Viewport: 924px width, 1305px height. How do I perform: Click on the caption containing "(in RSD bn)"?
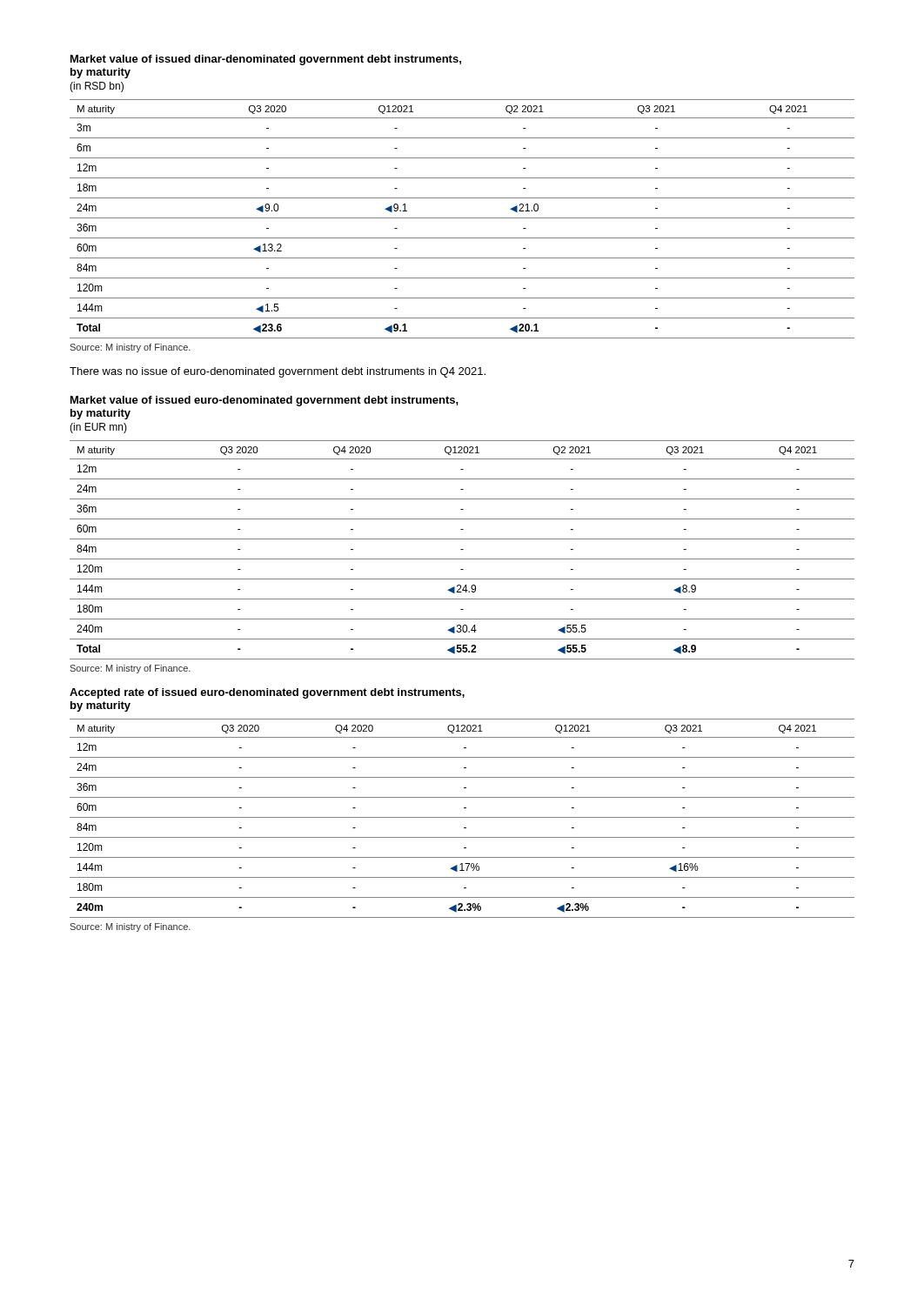(x=97, y=86)
